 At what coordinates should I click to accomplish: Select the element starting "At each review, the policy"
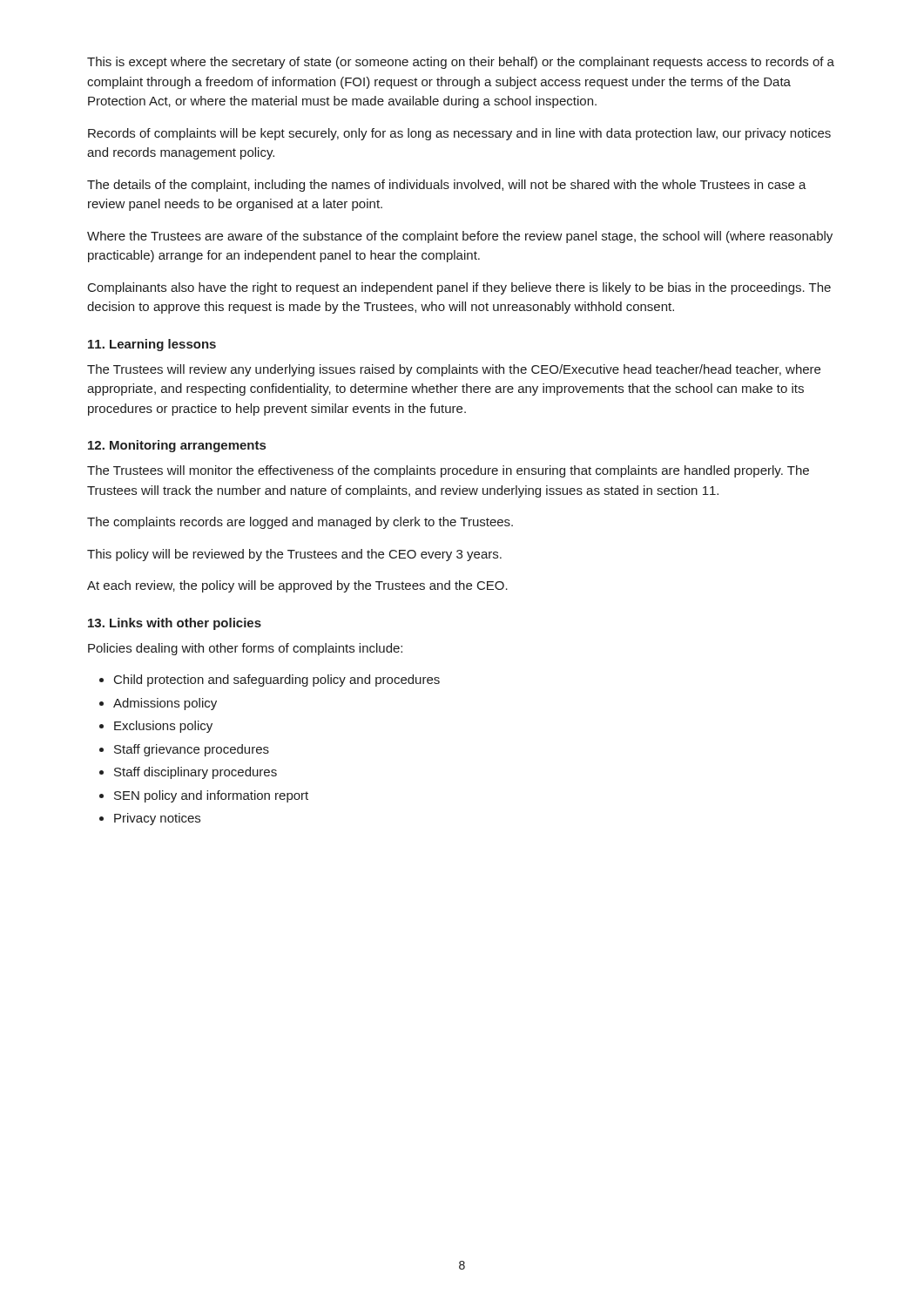[x=462, y=586]
